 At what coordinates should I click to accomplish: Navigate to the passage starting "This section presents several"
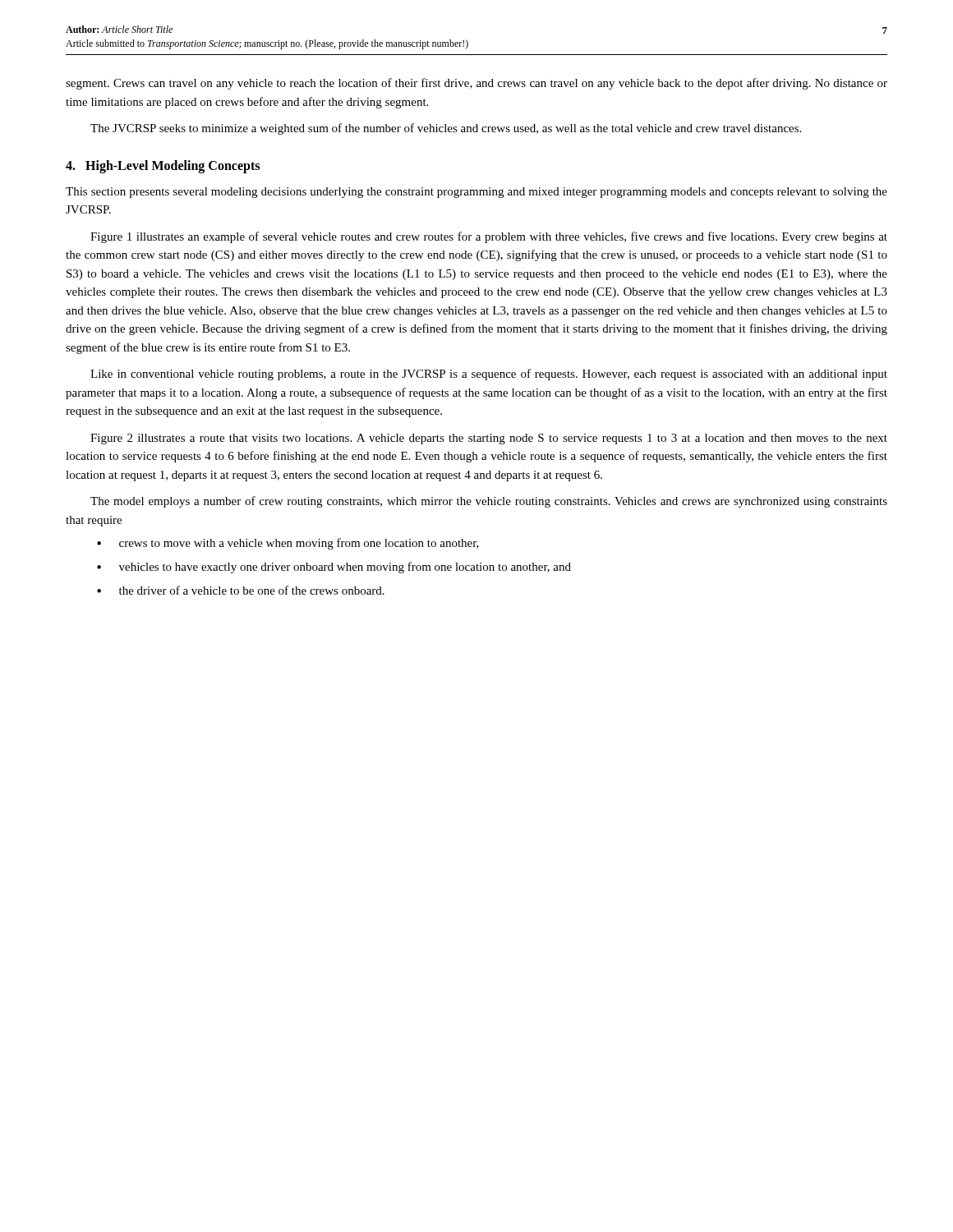coord(476,200)
